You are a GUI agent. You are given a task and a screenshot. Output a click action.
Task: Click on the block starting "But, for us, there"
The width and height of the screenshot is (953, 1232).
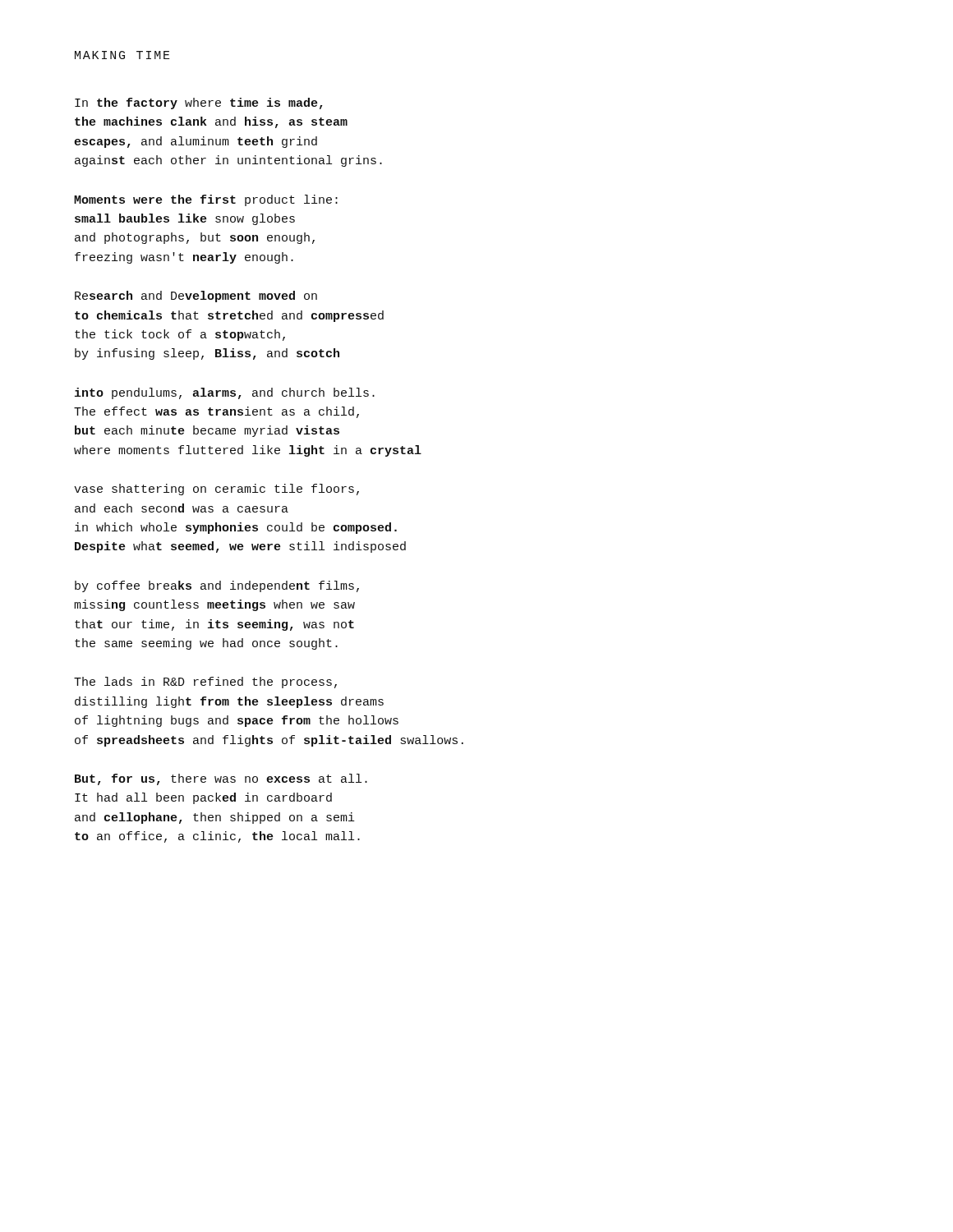(222, 809)
